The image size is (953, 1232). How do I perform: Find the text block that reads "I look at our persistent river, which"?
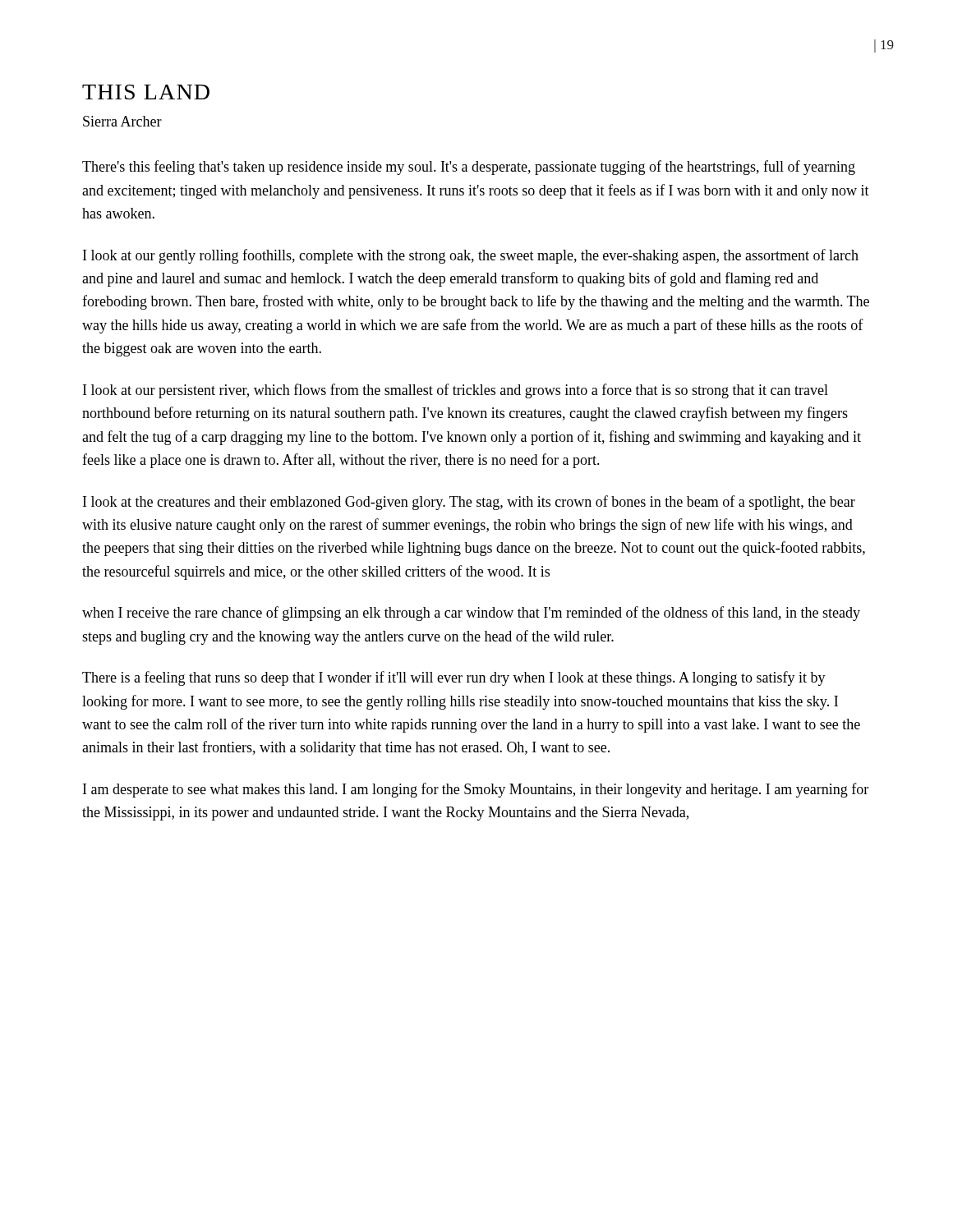[x=472, y=425]
